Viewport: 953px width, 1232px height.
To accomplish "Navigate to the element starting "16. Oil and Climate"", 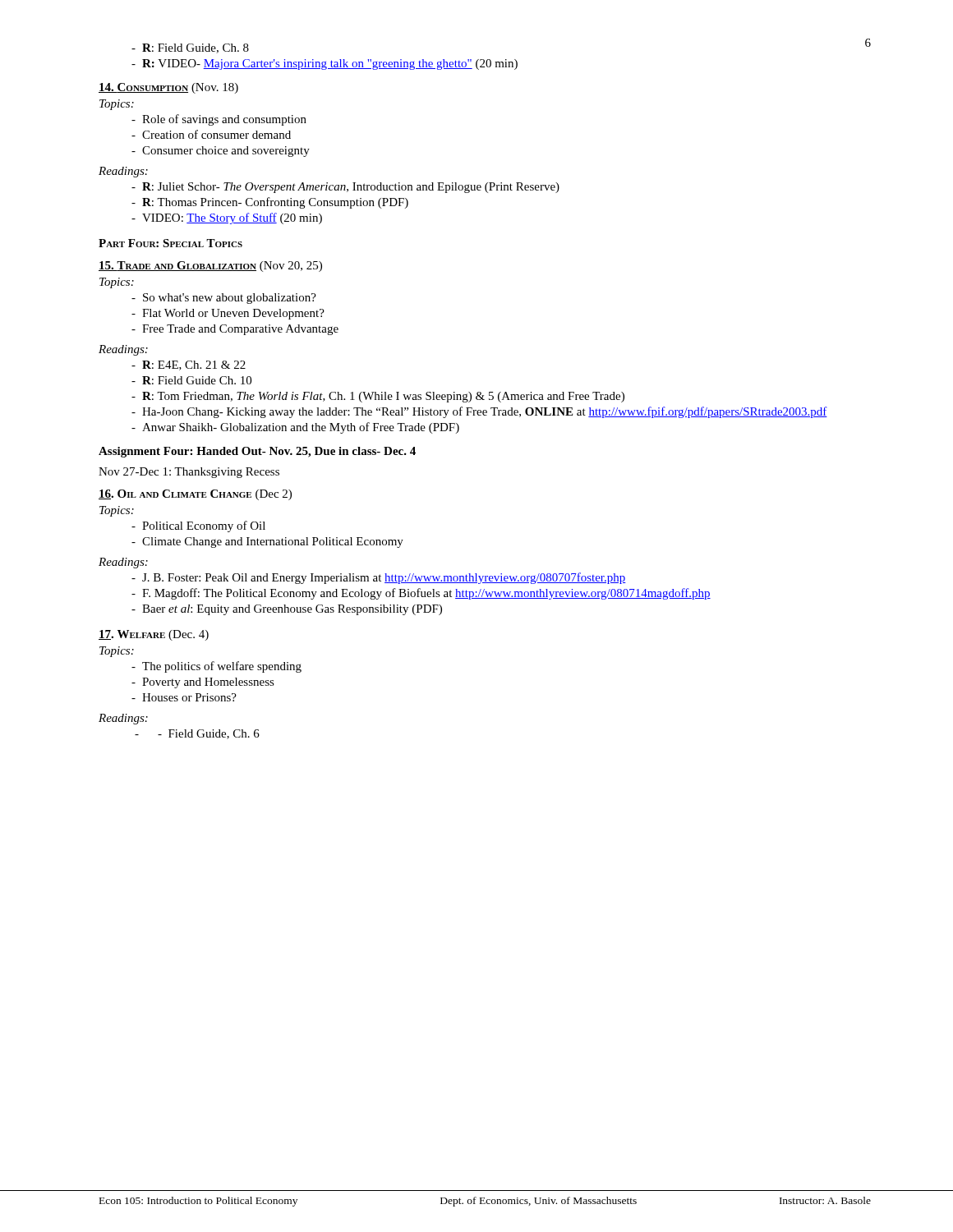I will pyautogui.click(x=195, y=494).
